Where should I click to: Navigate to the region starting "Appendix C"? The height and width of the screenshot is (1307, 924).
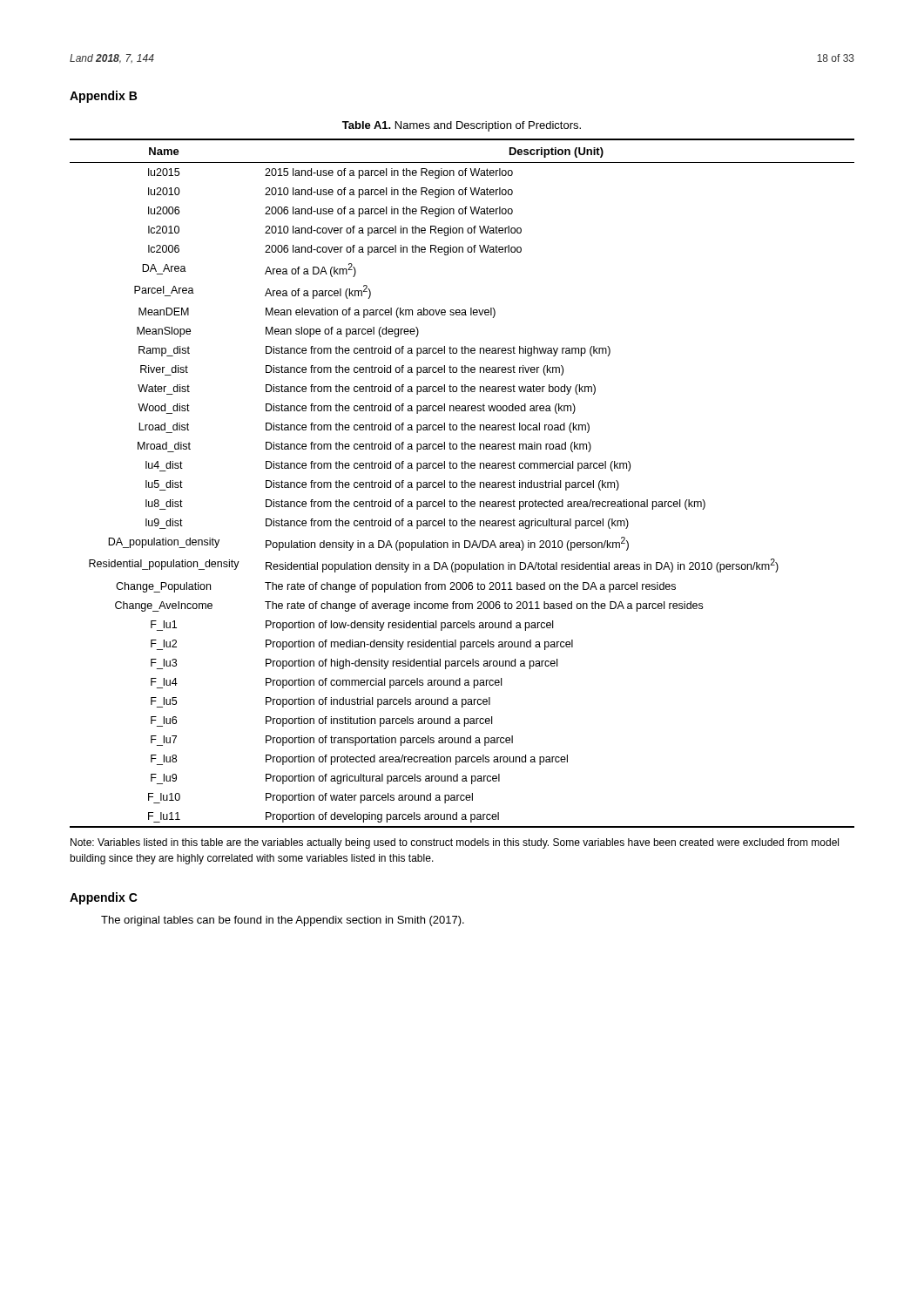coord(104,897)
